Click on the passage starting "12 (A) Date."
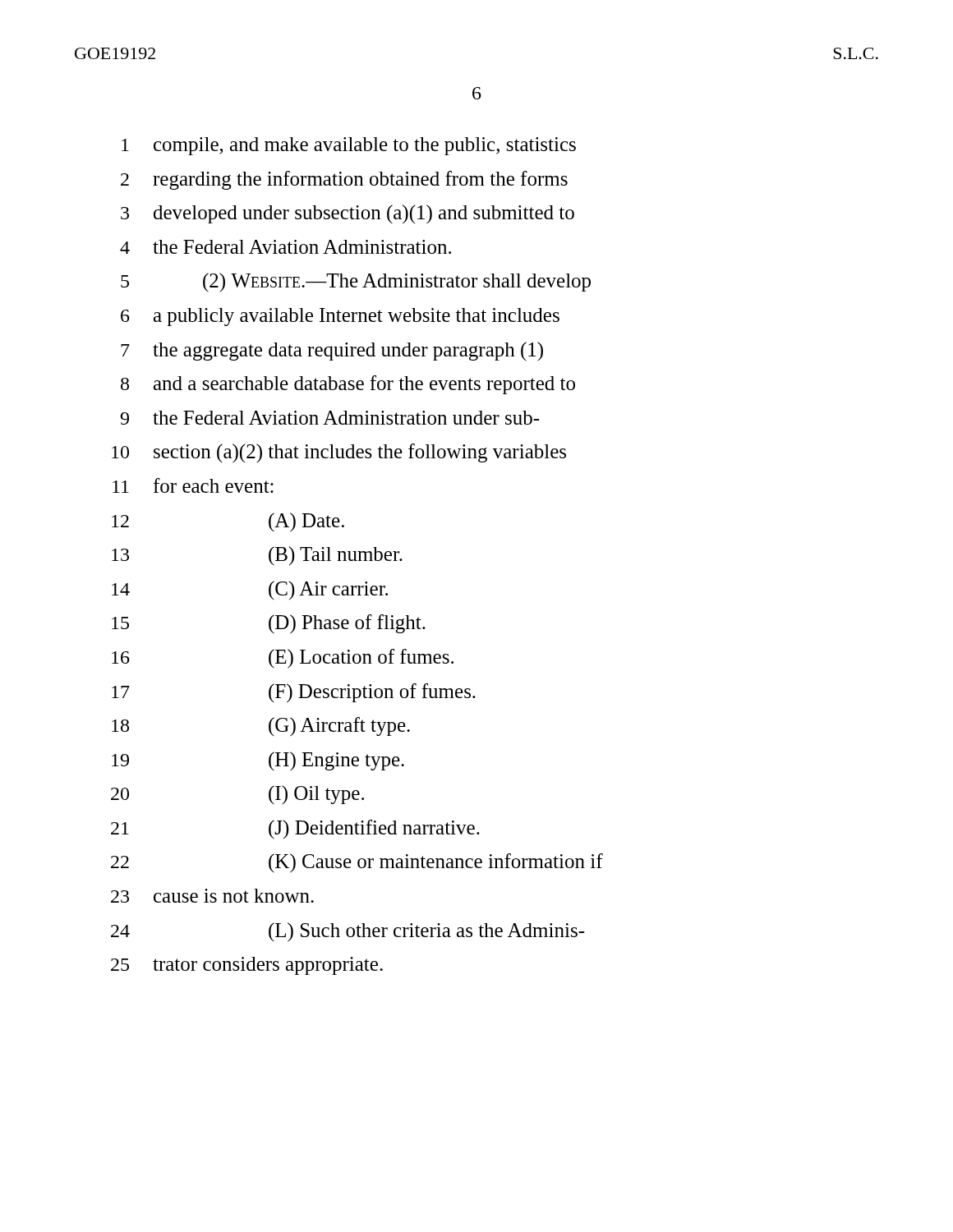Image resolution: width=953 pixels, height=1232 pixels. [125, 522]
